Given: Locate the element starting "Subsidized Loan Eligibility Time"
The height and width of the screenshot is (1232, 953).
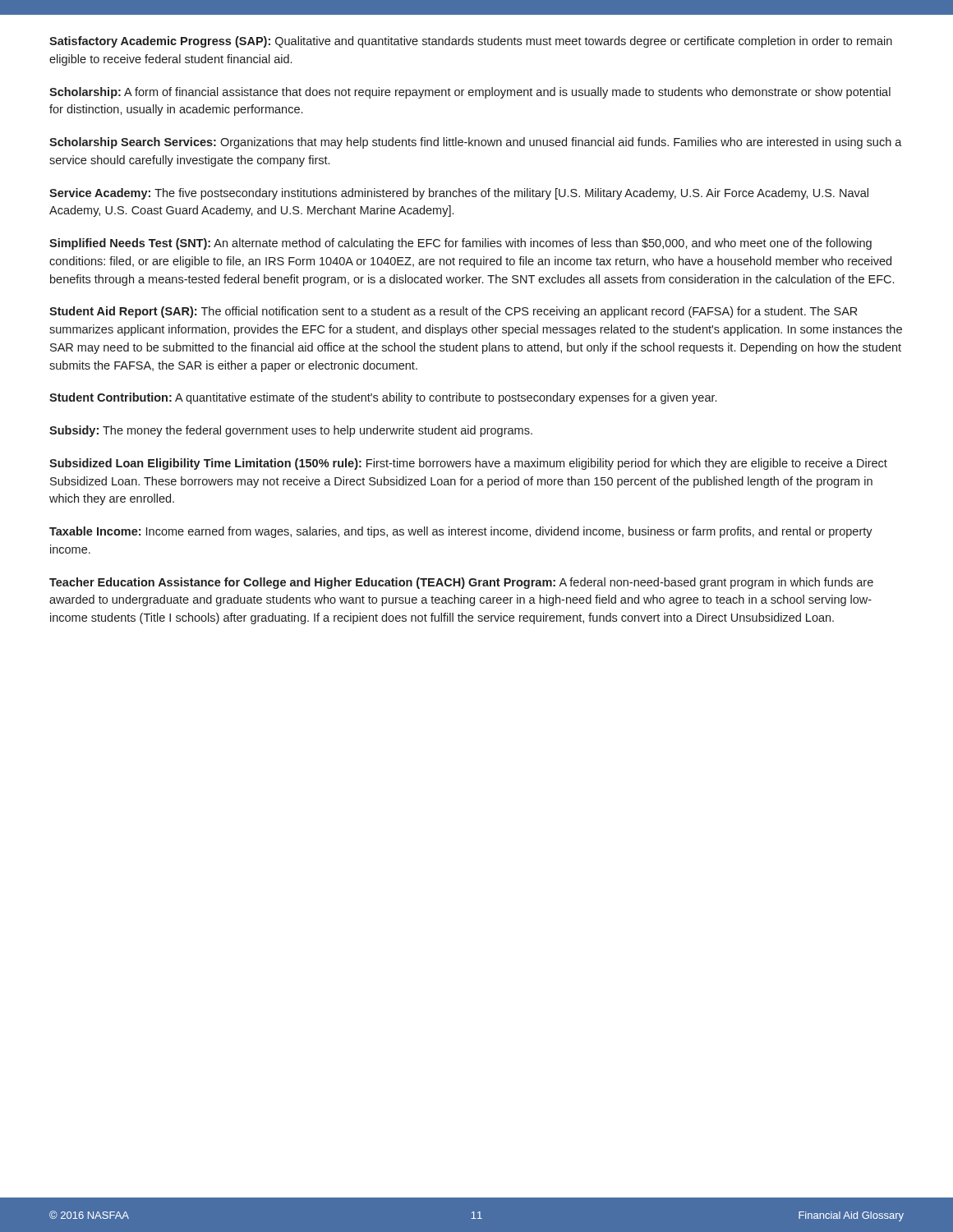Looking at the screenshot, I should 476,482.
